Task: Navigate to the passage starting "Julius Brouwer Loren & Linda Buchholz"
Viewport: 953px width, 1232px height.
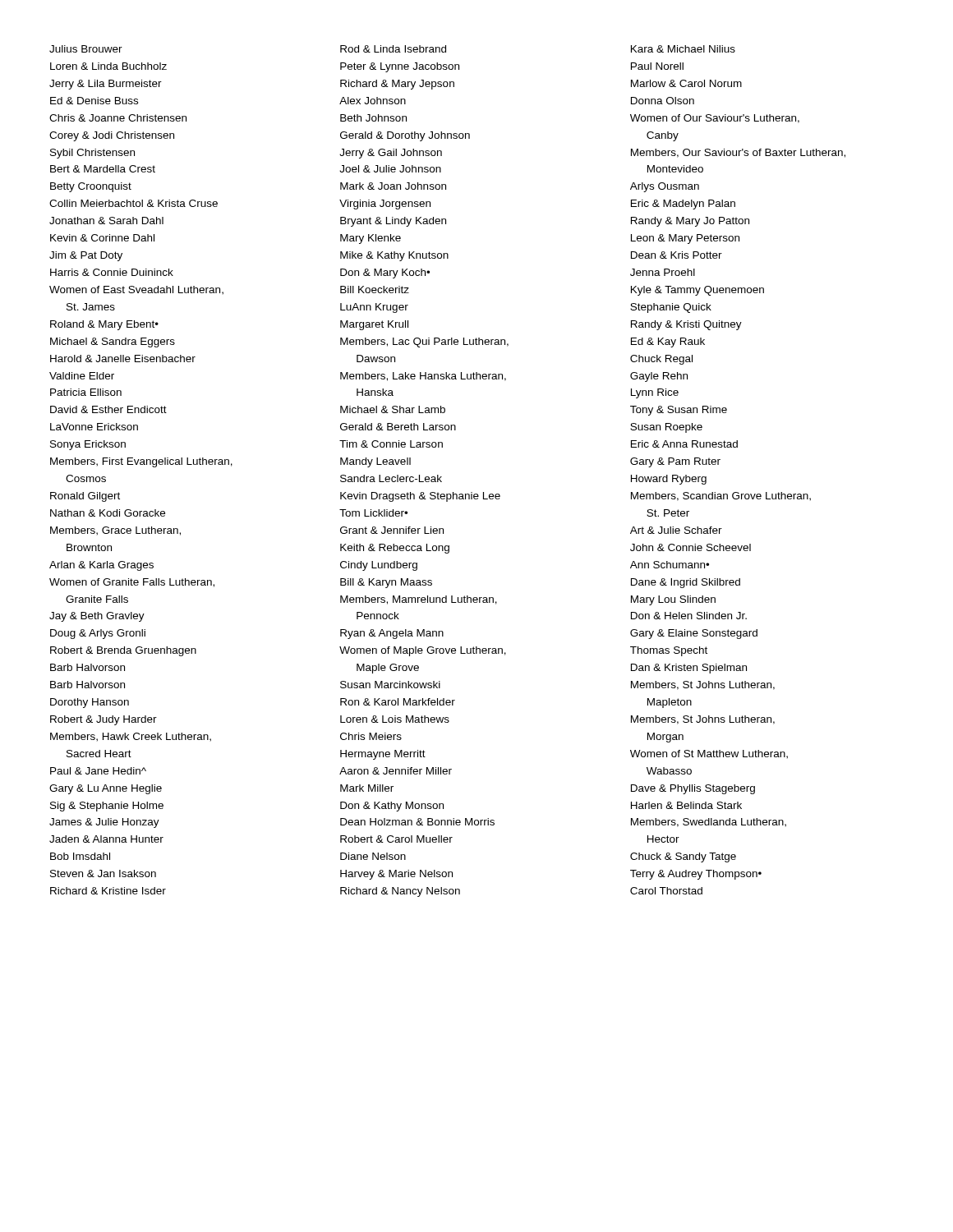Action: click(x=186, y=471)
